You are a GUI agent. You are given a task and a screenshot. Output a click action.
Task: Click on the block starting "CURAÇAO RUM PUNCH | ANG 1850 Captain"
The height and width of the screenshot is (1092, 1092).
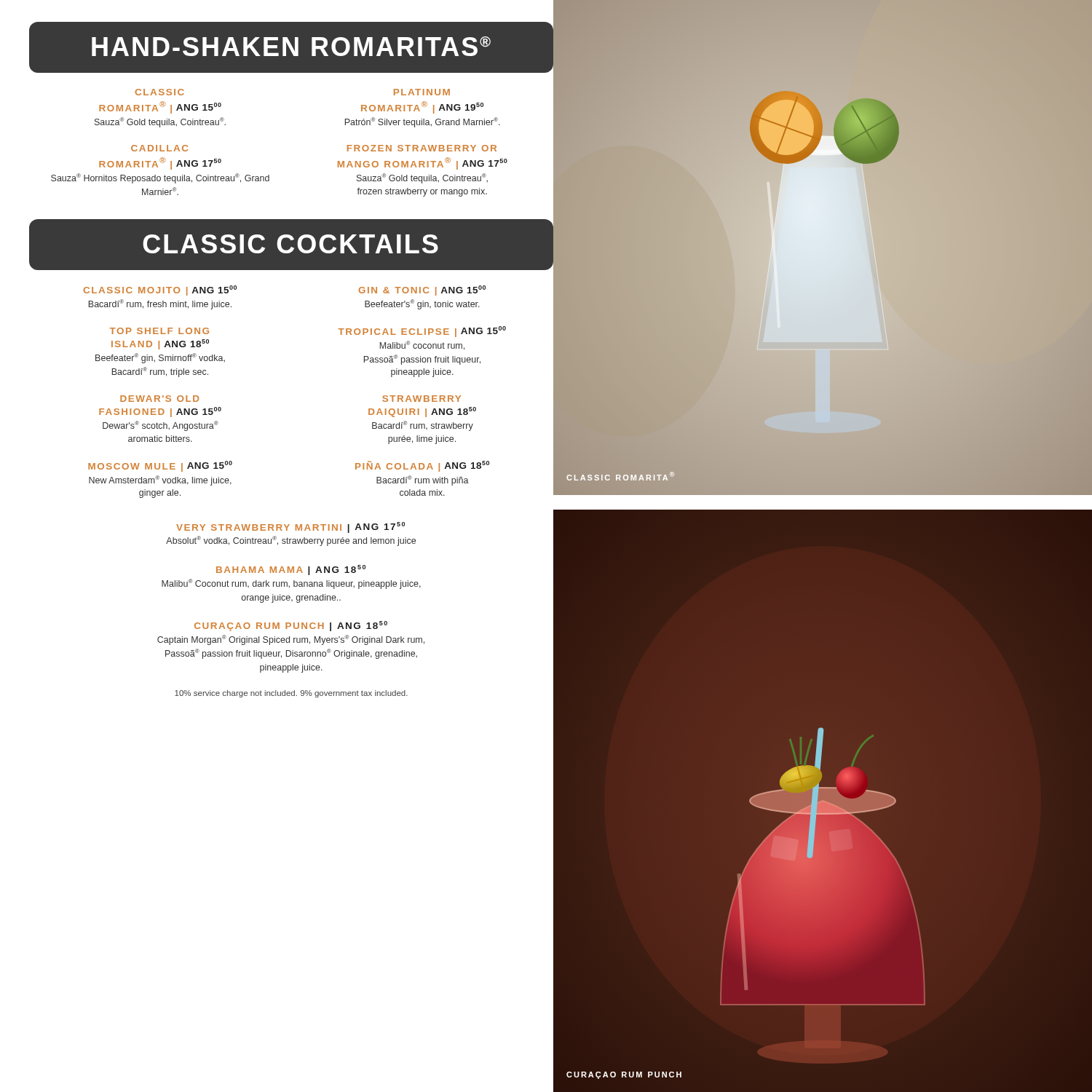pyautogui.click(x=291, y=647)
